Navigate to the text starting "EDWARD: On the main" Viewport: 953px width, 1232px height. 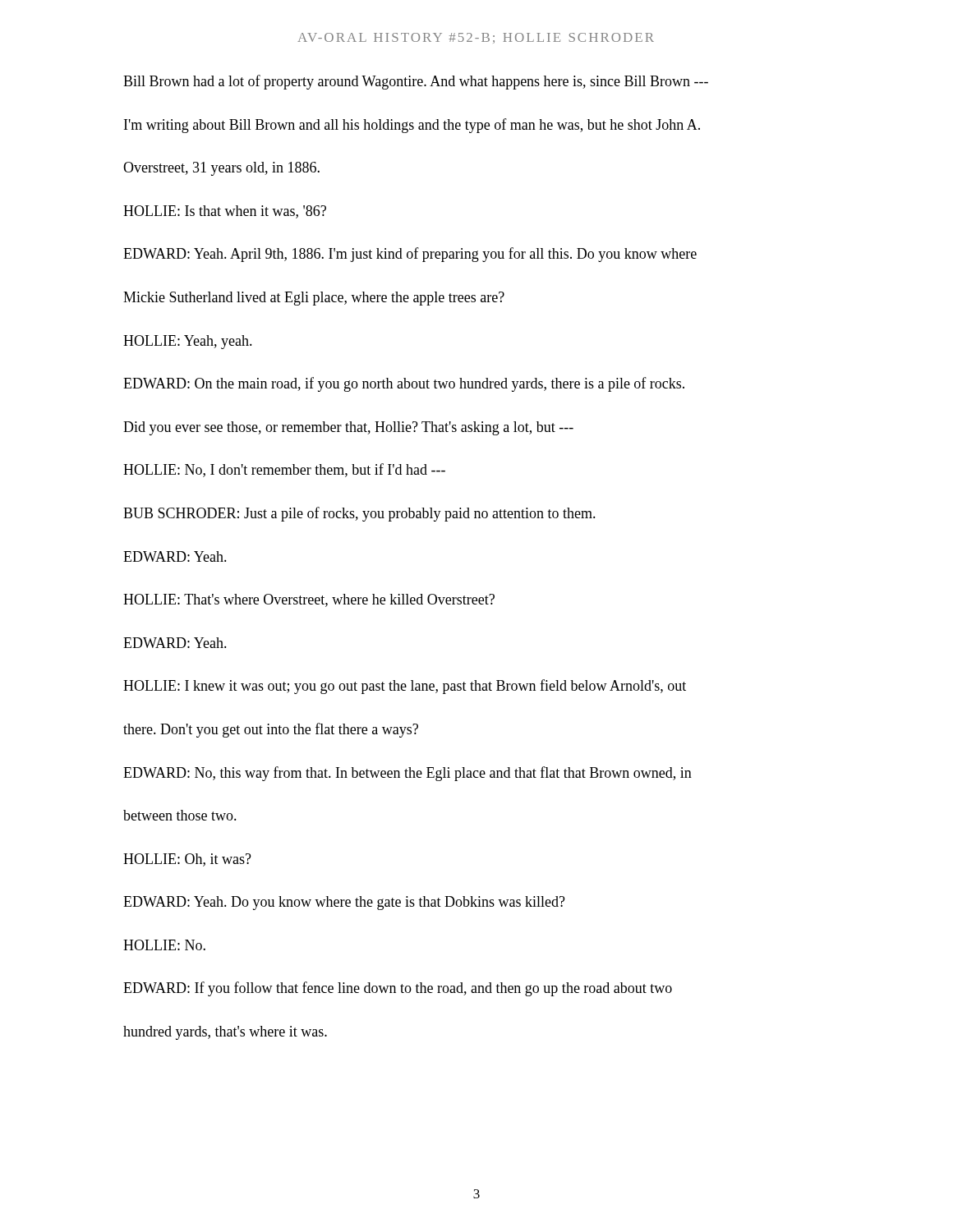pyautogui.click(x=404, y=384)
